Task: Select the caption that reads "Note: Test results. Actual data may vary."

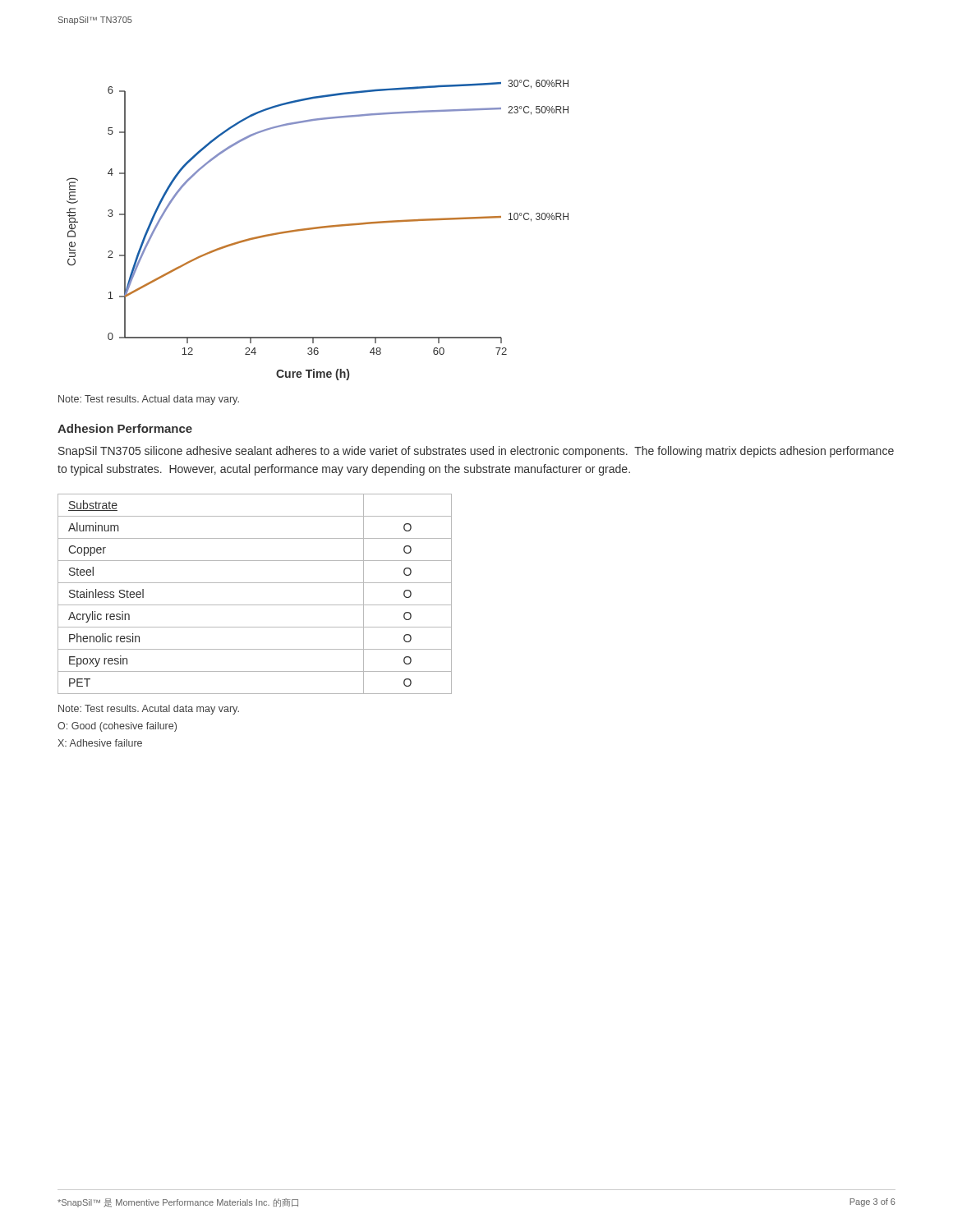Action: click(x=149, y=399)
